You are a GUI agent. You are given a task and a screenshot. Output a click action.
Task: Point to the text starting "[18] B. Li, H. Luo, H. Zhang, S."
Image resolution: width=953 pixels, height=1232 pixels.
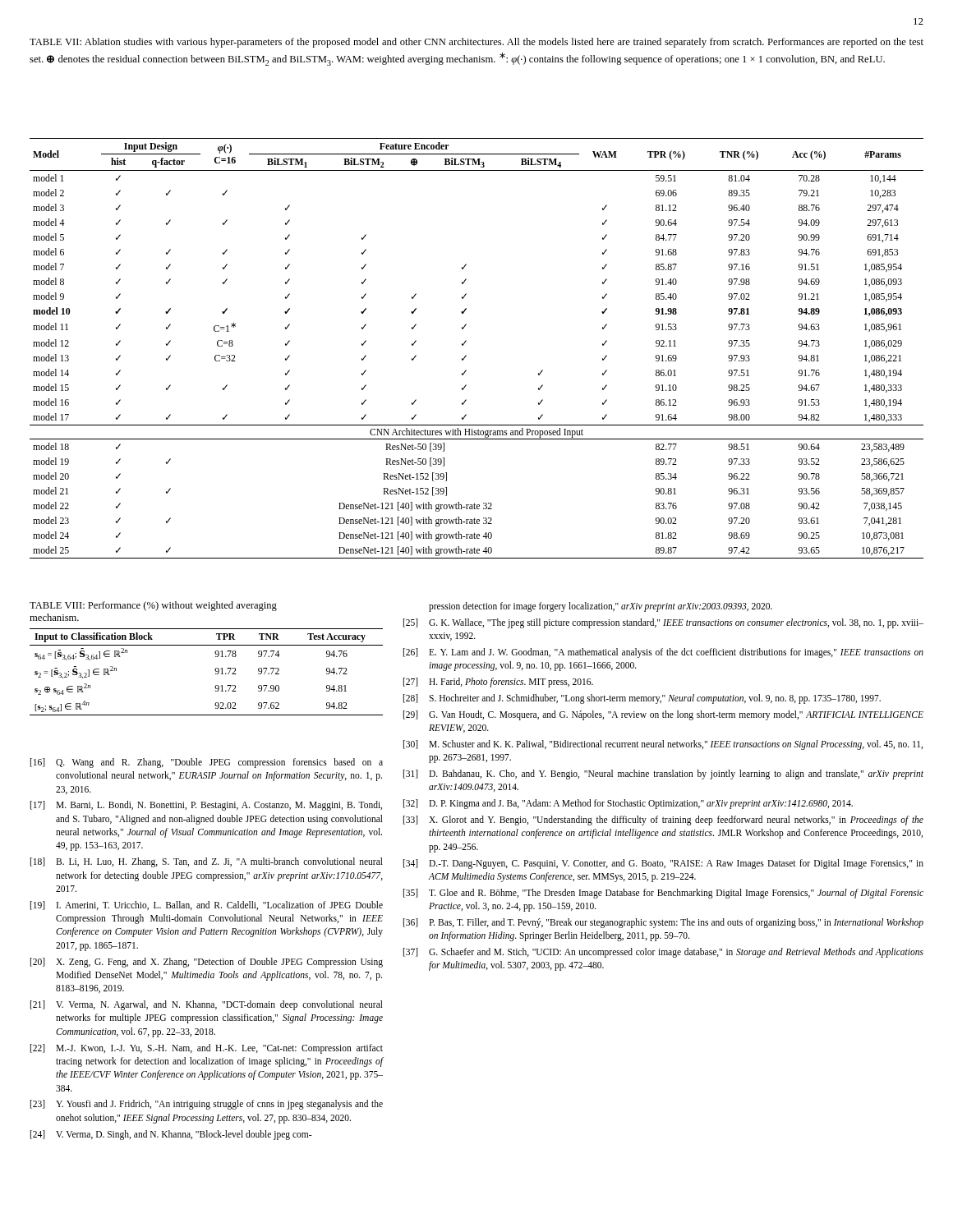click(x=206, y=875)
